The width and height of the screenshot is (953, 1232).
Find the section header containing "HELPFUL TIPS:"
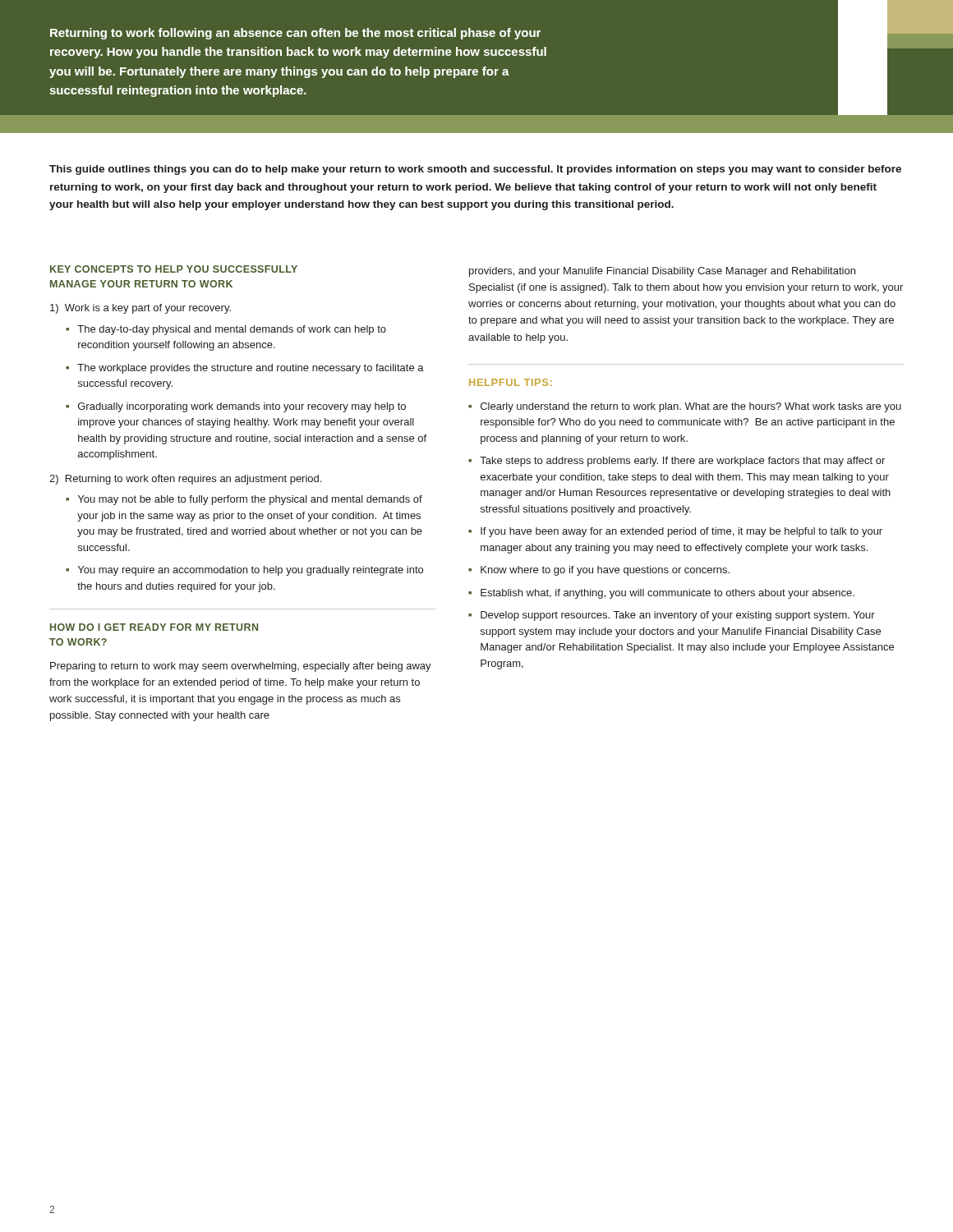(511, 382)
